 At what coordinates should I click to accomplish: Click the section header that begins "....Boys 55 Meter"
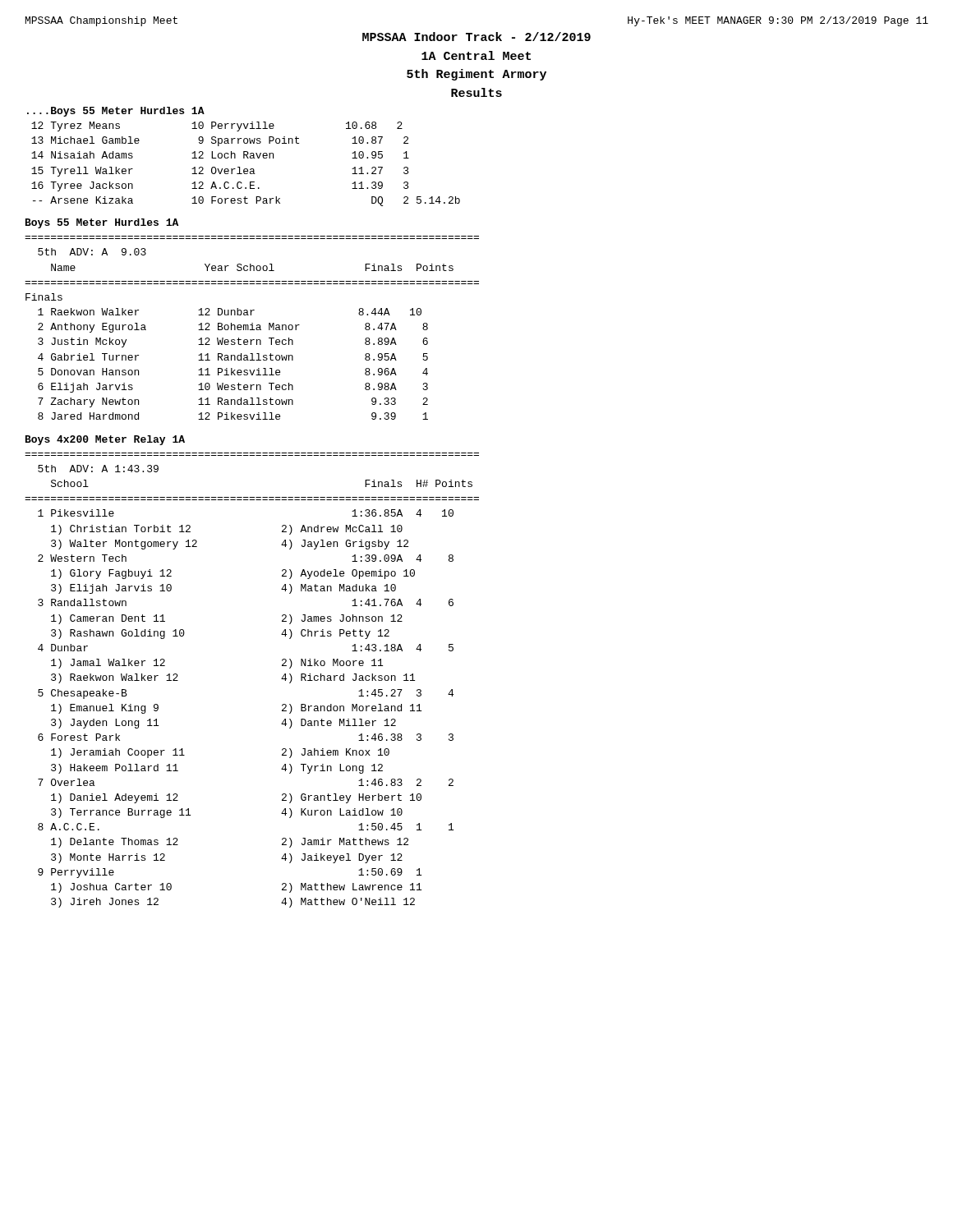[x=114, y=111]
